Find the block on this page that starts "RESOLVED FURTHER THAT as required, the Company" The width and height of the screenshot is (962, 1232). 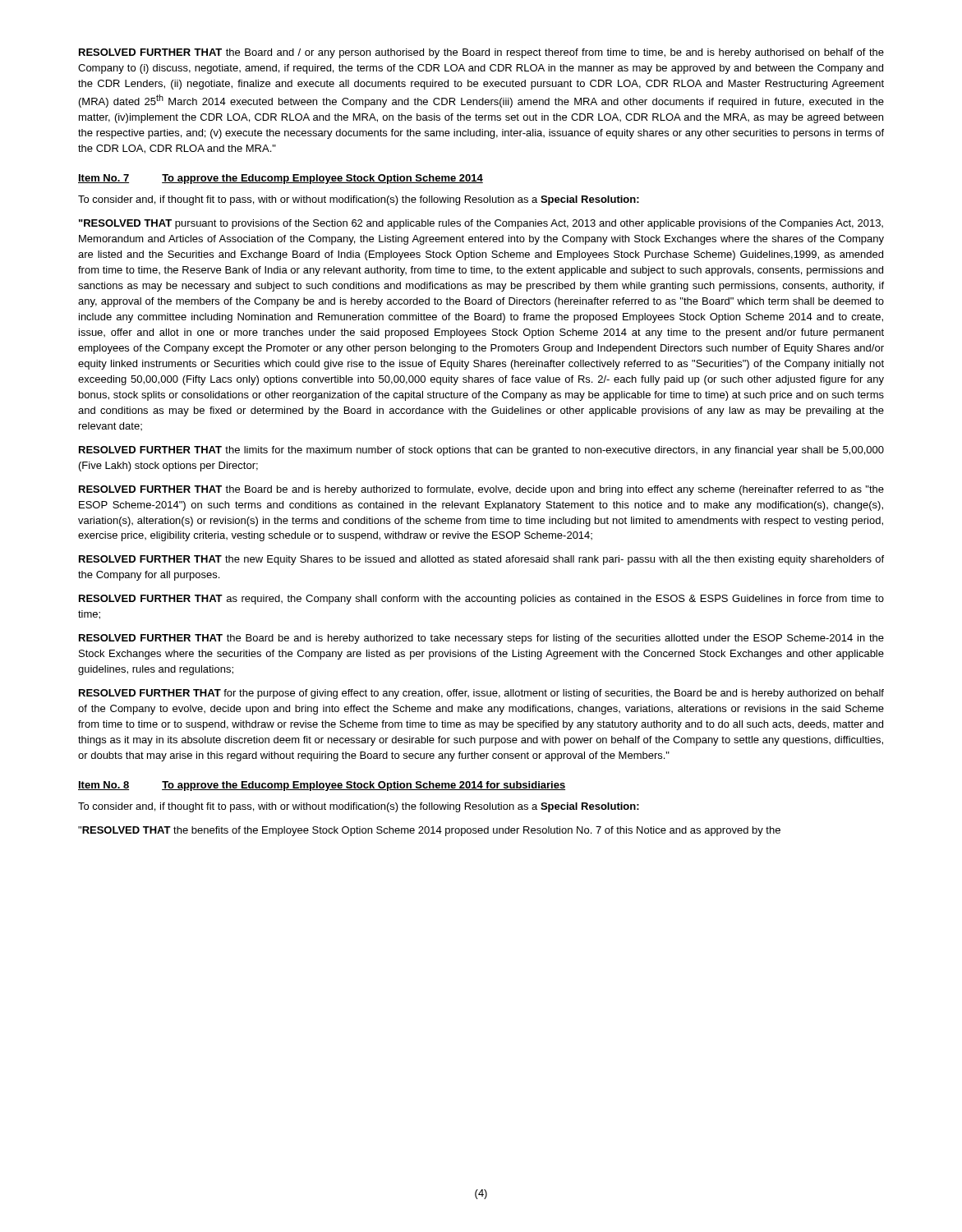[481, 606]
